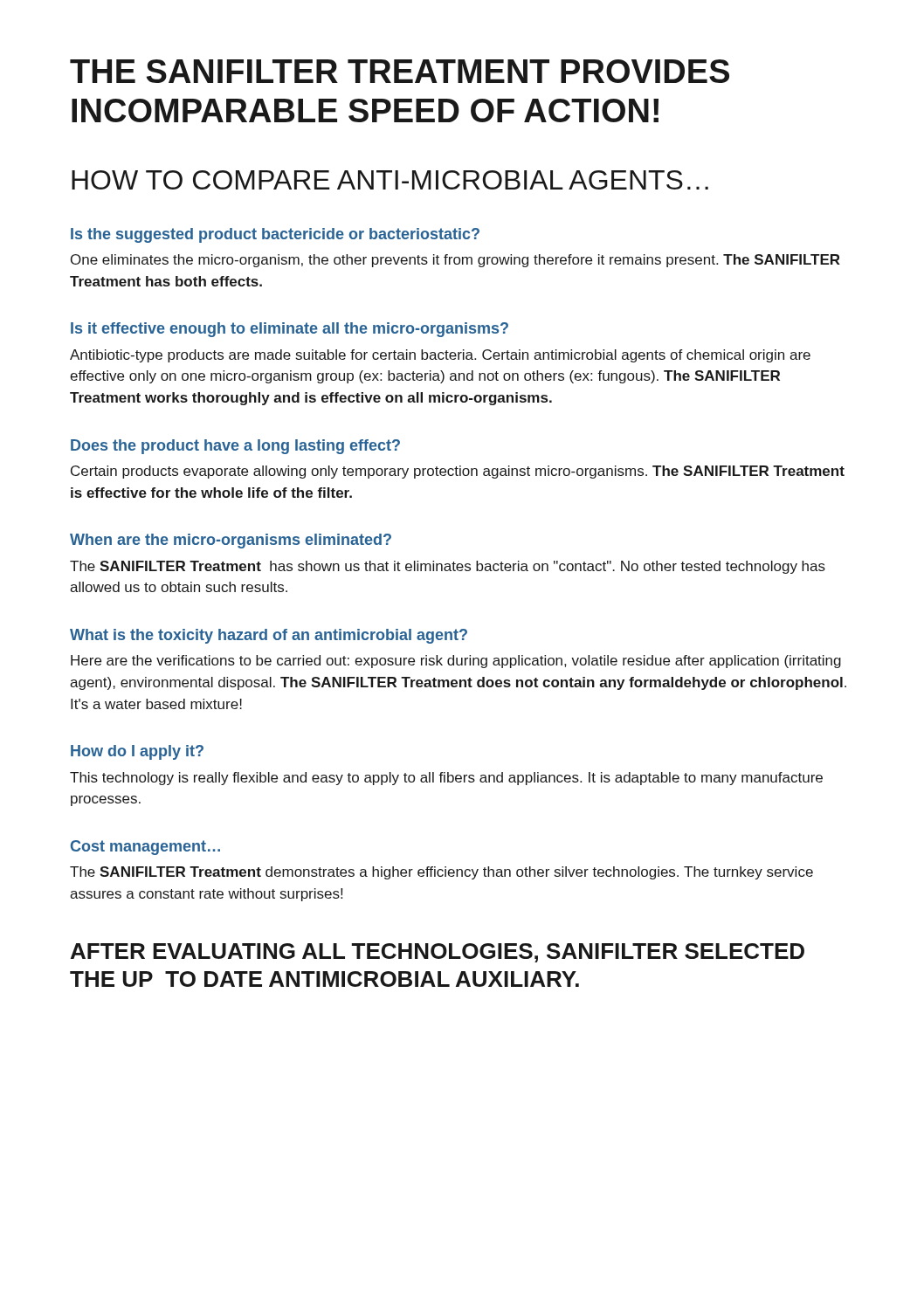Locate the text block starting "When are the micro-organisms eliminated?"
The image size is (924, 1310).
[x=462, y=565]
